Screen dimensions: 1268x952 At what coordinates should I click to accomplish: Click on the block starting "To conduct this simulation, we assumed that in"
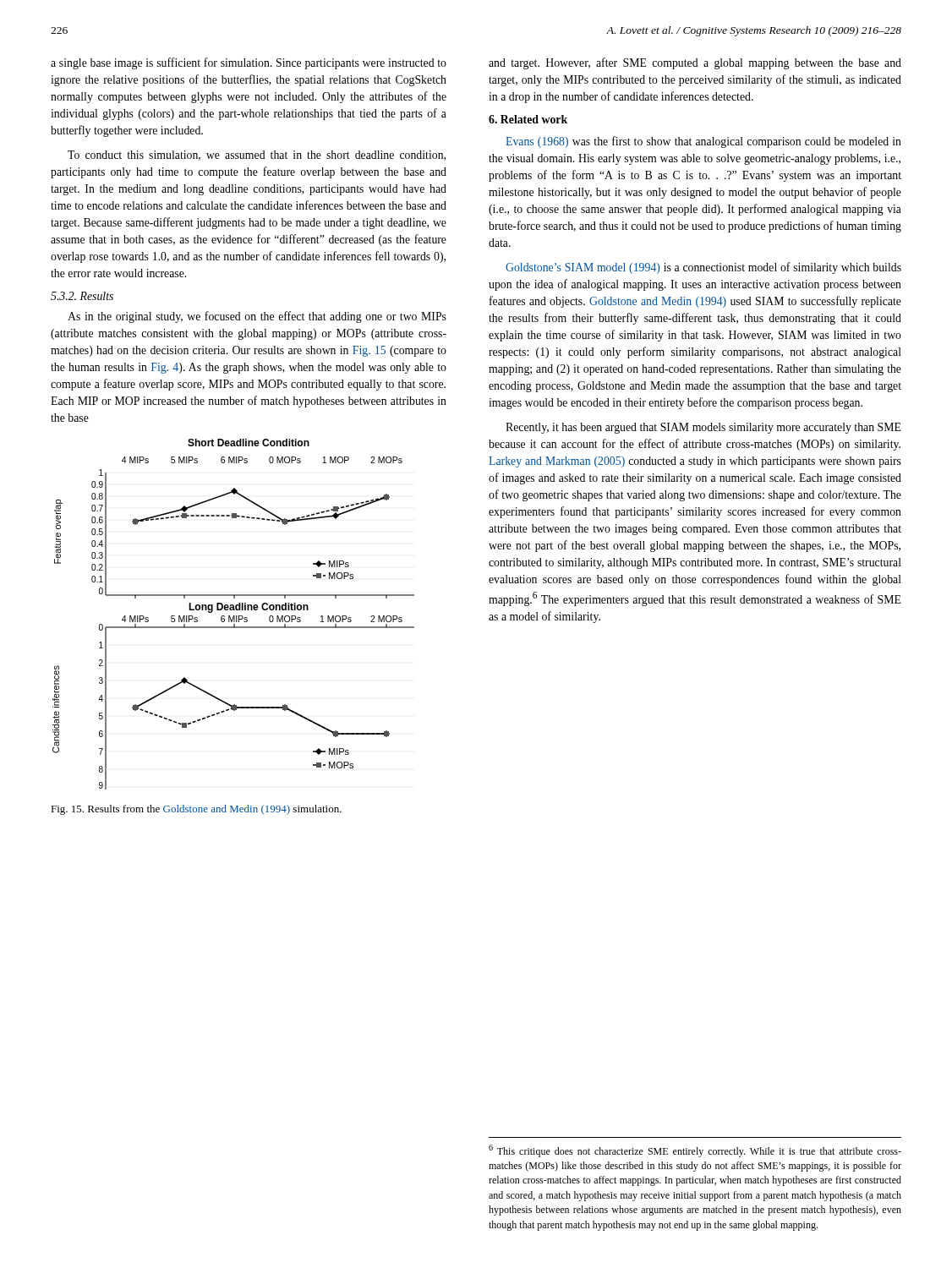point(249,215)
